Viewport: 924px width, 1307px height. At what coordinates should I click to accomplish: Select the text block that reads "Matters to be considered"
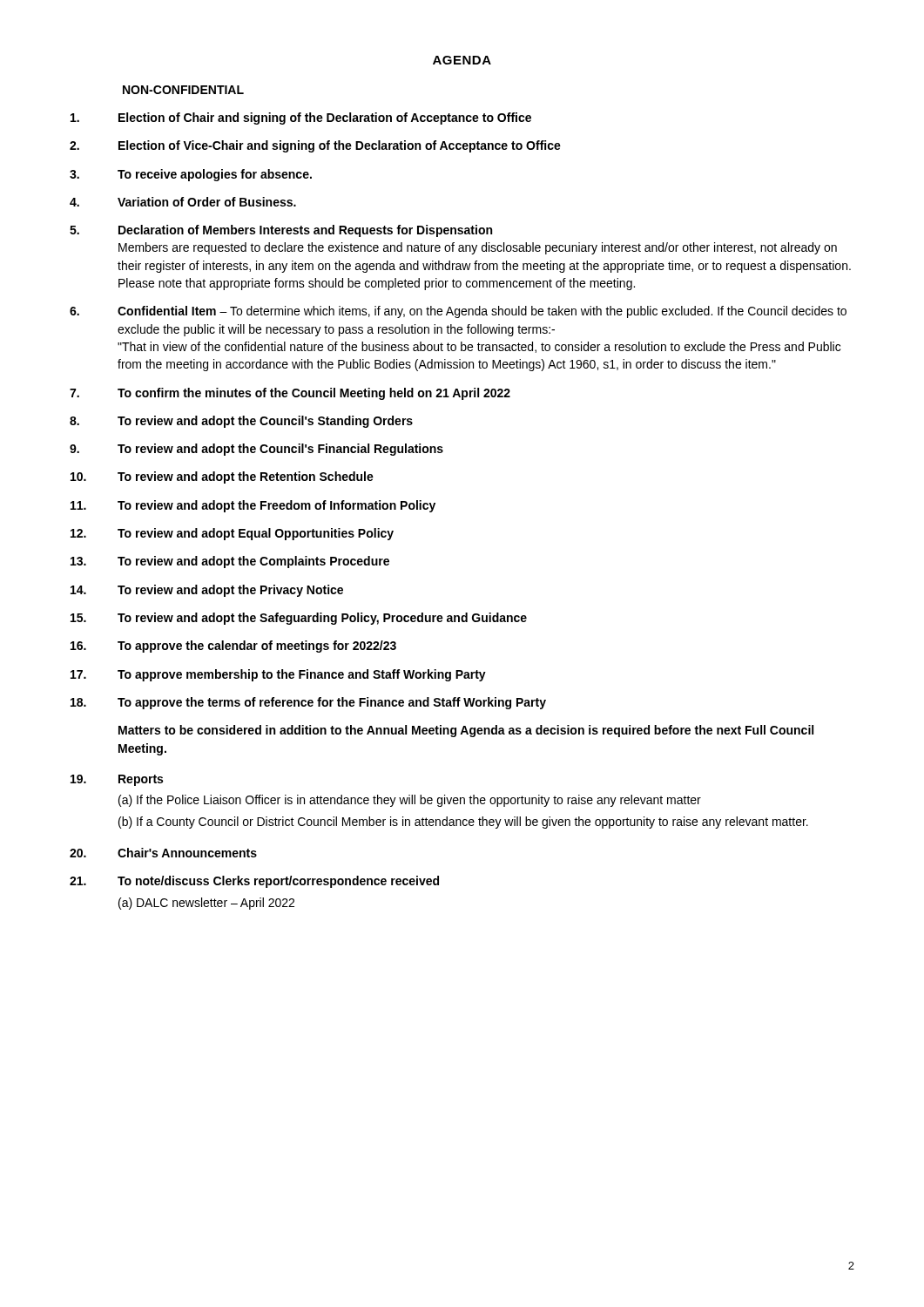466,739
